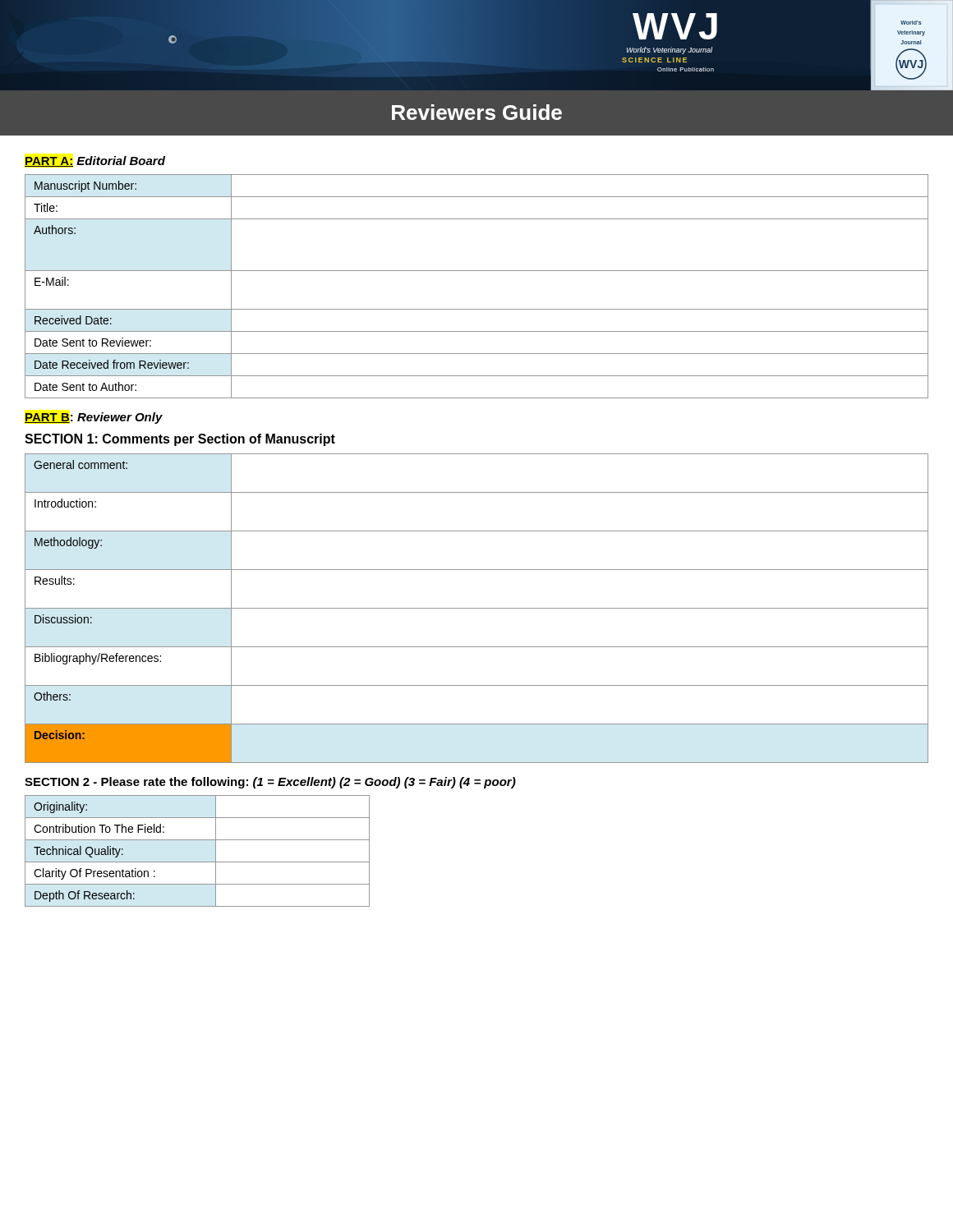Point to the section header beginning "SECTION 1: Comments"
Screen dimensions: 1232x953
pyautogui.click(x=180, y=439)
